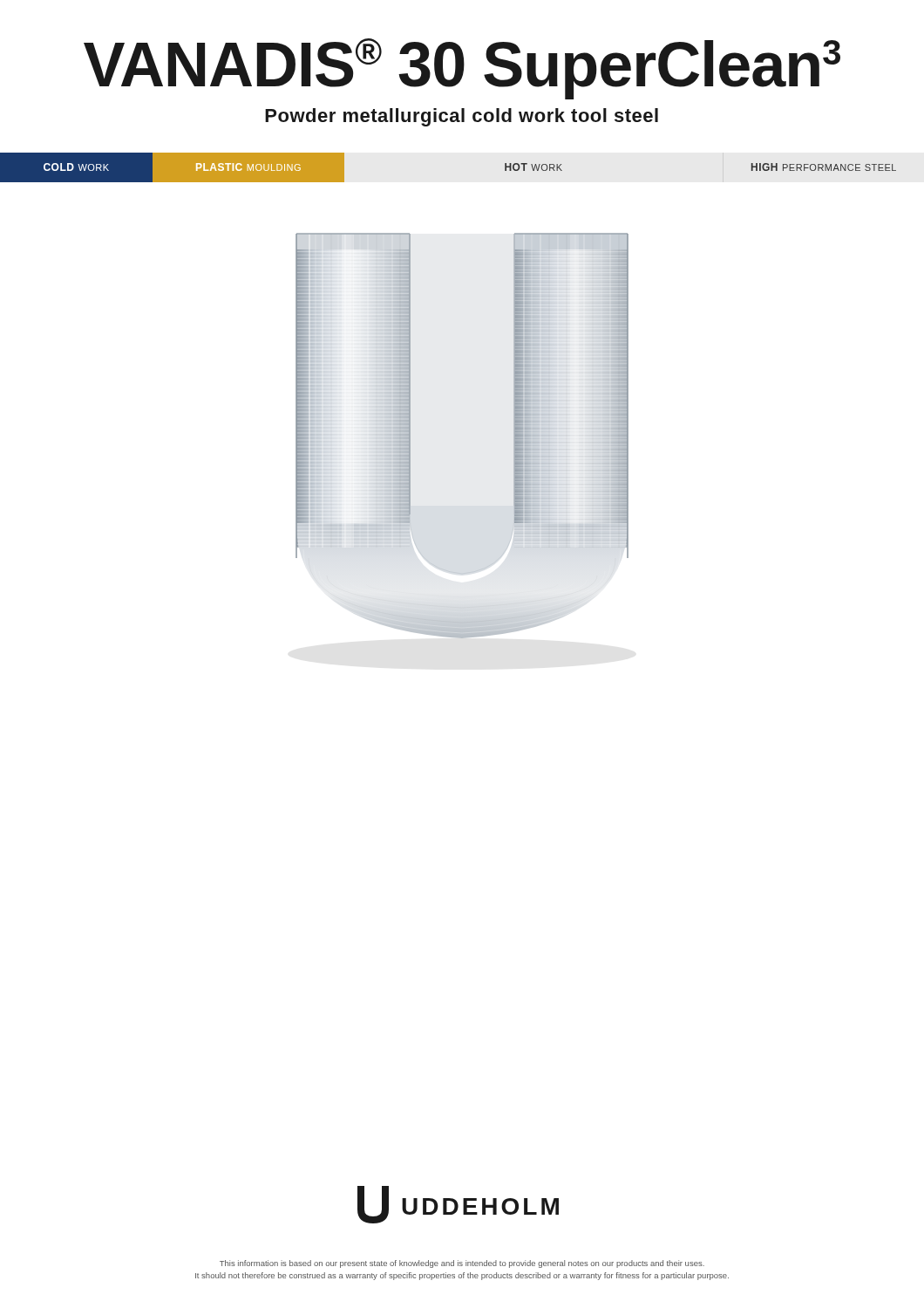Locate the illustration
This screenshot has width=924, height=1308.
point(462,453)
